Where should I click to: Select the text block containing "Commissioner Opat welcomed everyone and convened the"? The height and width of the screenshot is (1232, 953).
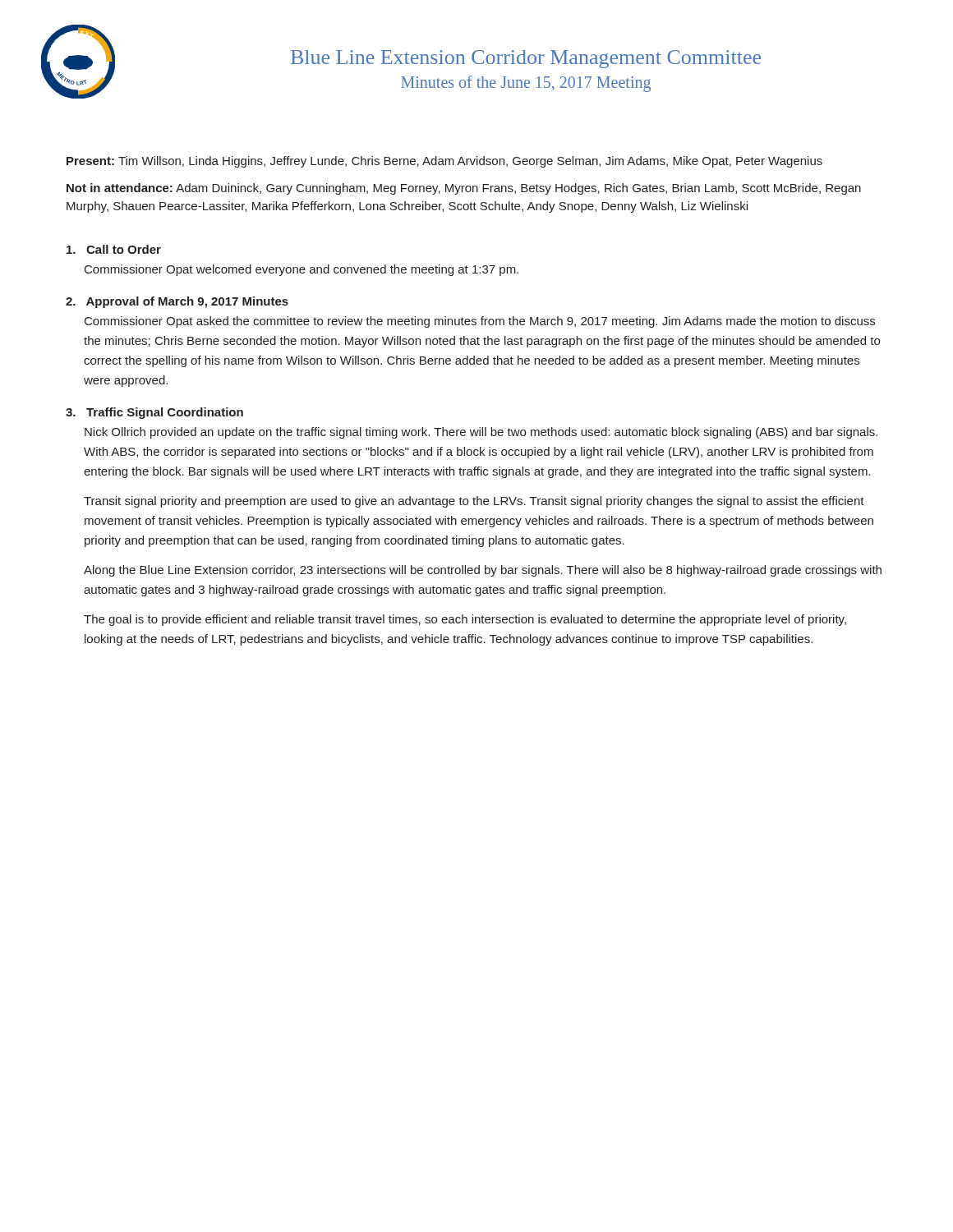click(302, 269)
